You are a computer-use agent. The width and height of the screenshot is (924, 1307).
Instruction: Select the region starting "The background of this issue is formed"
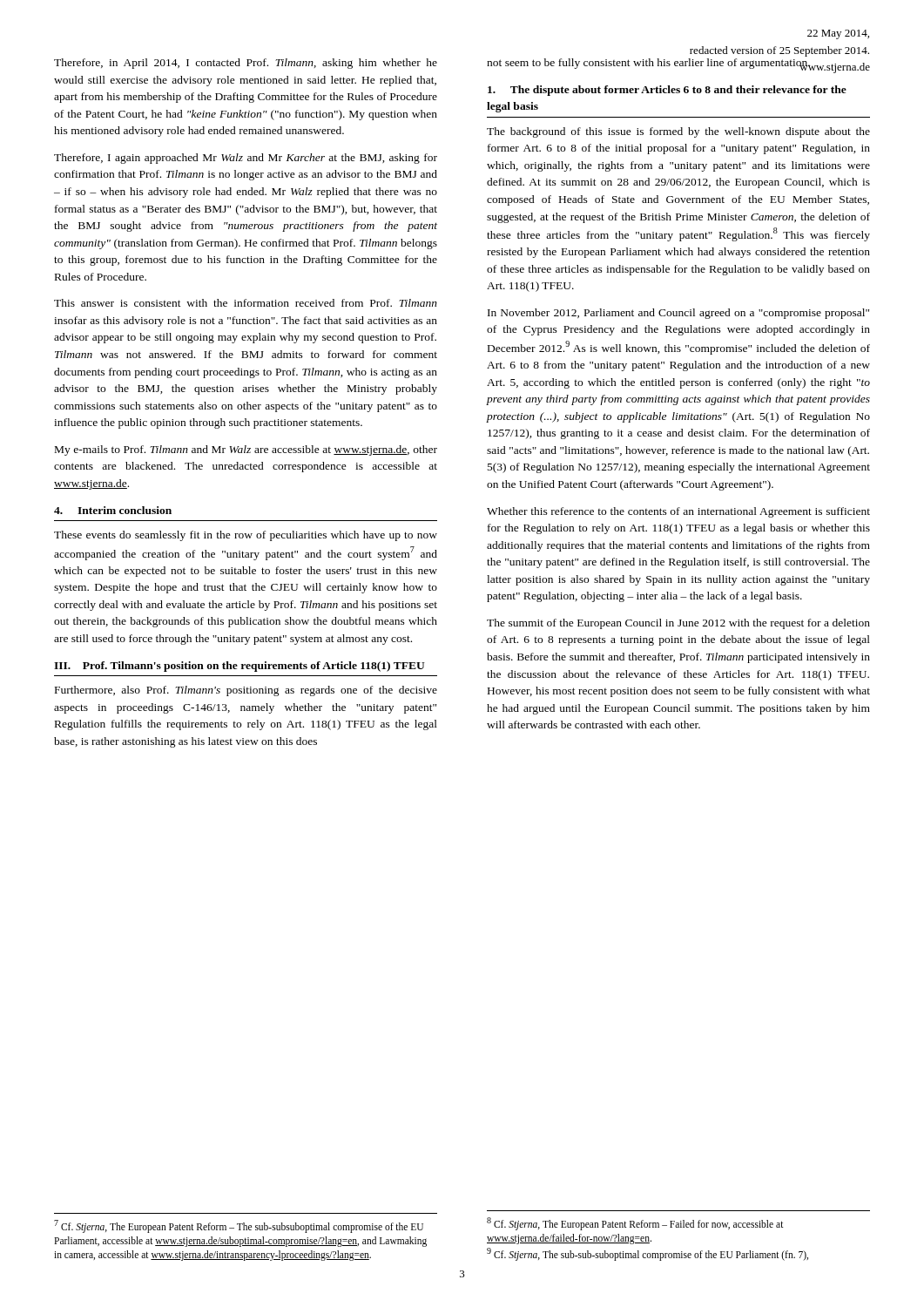coord(678,208)
